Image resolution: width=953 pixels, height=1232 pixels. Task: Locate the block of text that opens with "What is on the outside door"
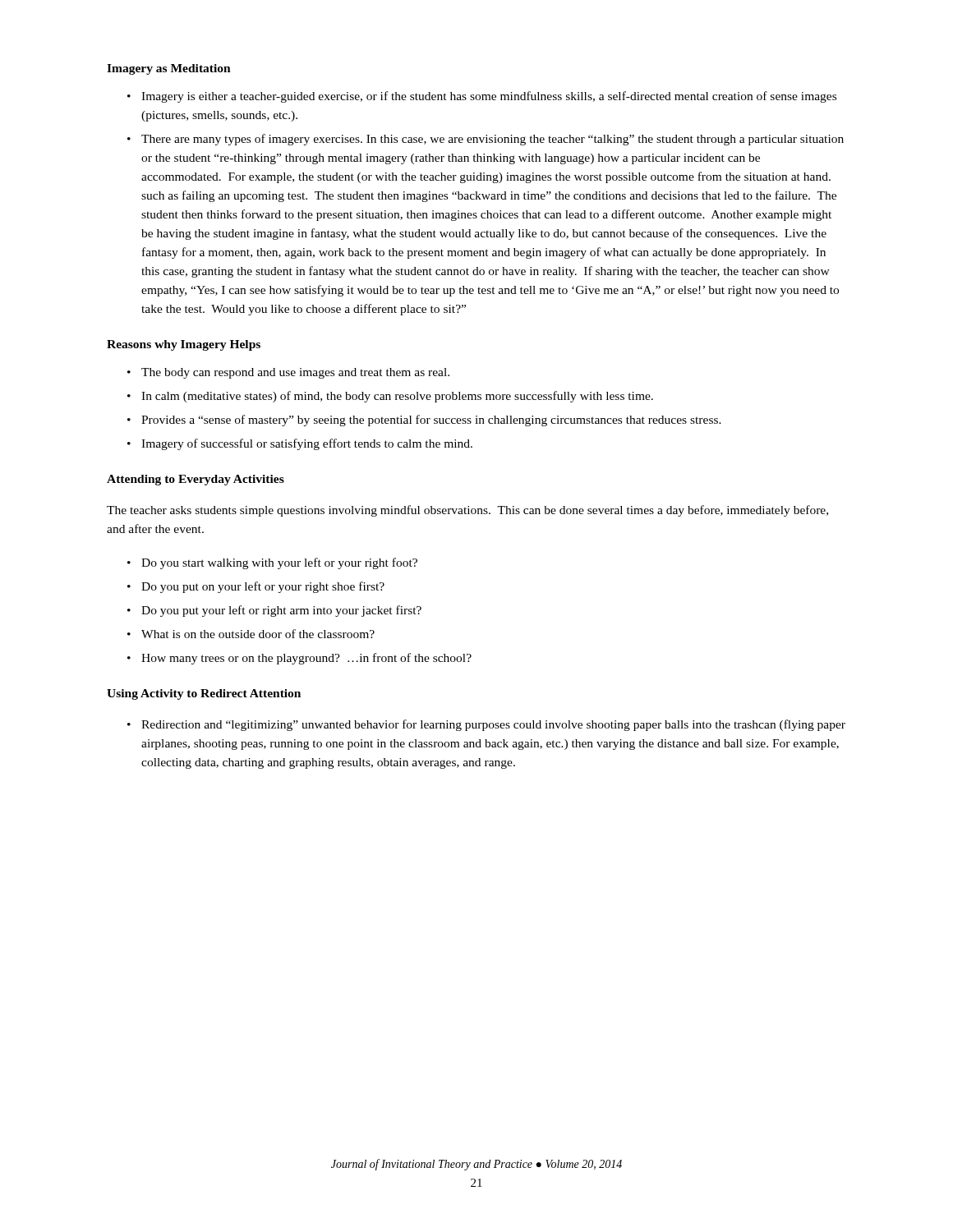(258, 634)
